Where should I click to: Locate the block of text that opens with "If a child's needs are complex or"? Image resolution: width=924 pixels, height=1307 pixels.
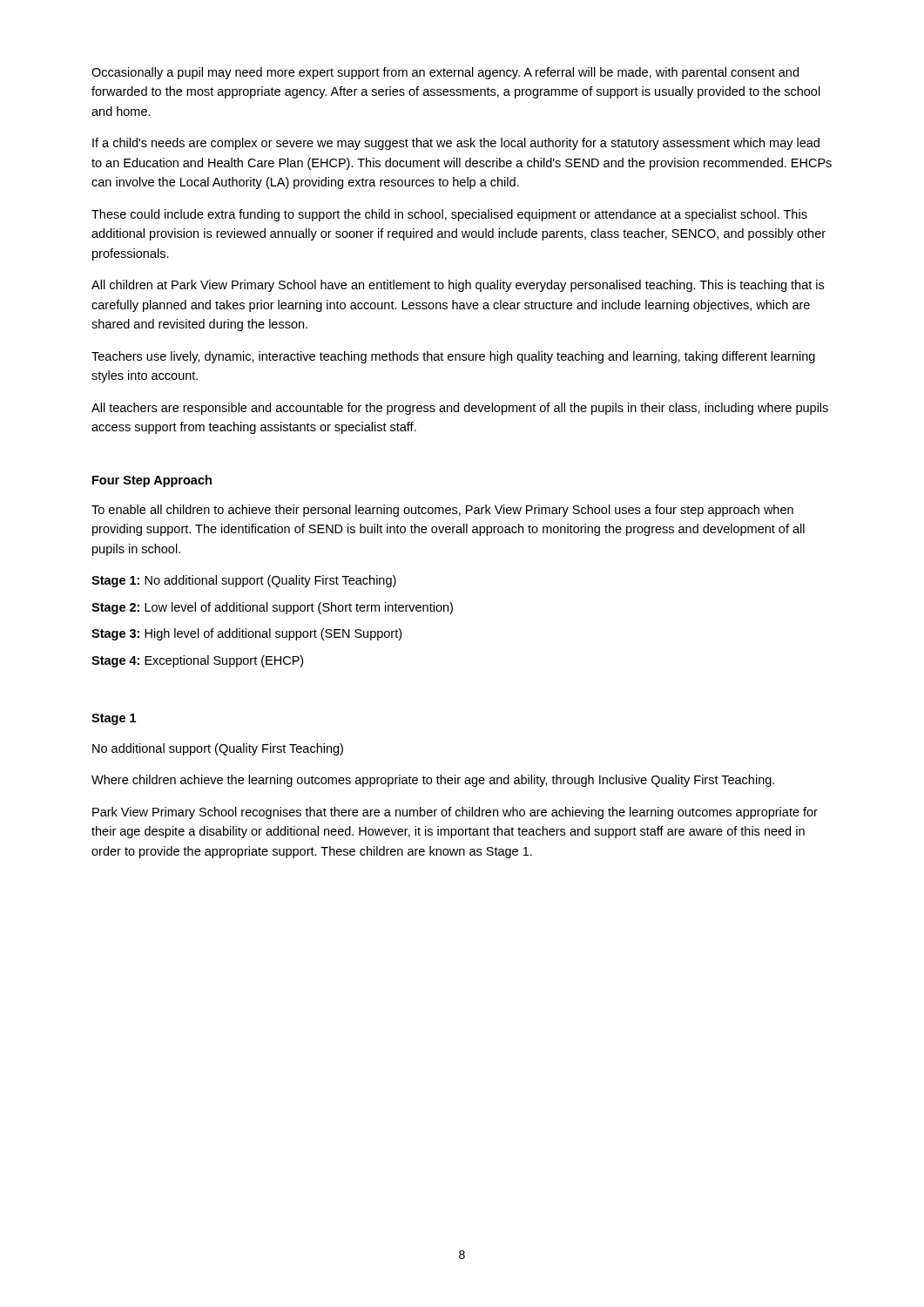click(462, 163)
